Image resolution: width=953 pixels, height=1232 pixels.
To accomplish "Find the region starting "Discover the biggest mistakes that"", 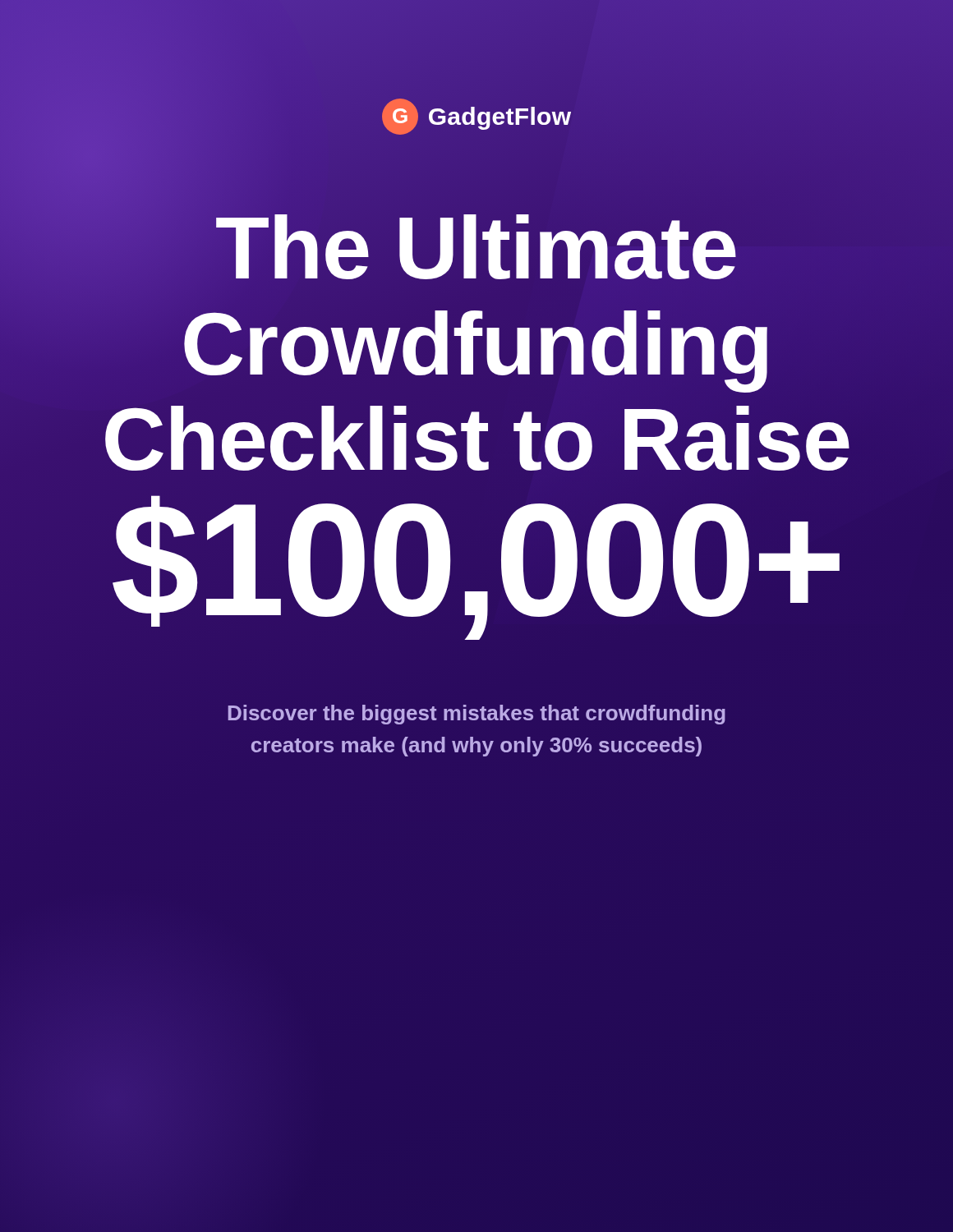I will coord(476,729).
